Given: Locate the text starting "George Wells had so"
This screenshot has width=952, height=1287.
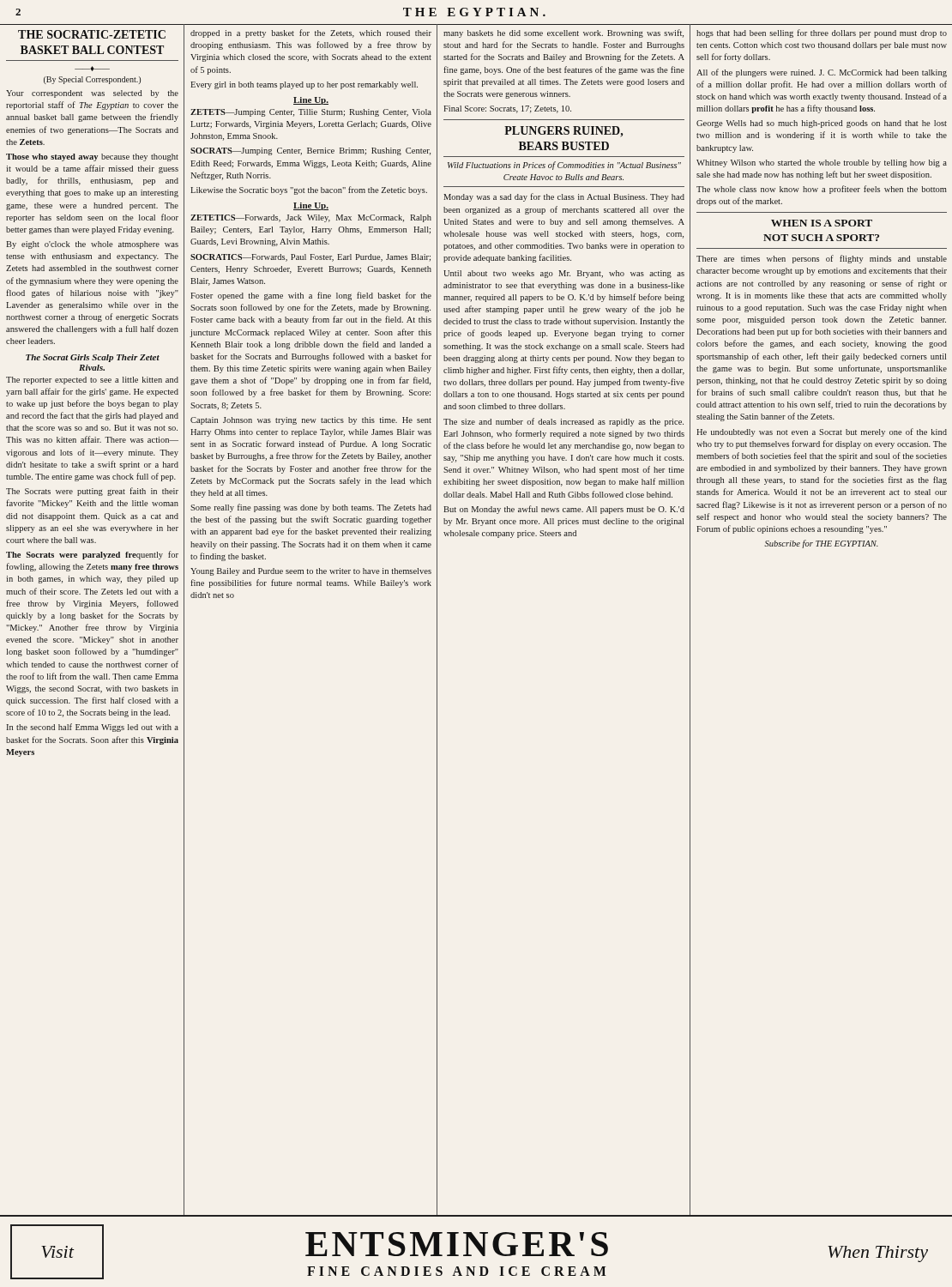Looking at the screenshot, I should pos(822,135).
